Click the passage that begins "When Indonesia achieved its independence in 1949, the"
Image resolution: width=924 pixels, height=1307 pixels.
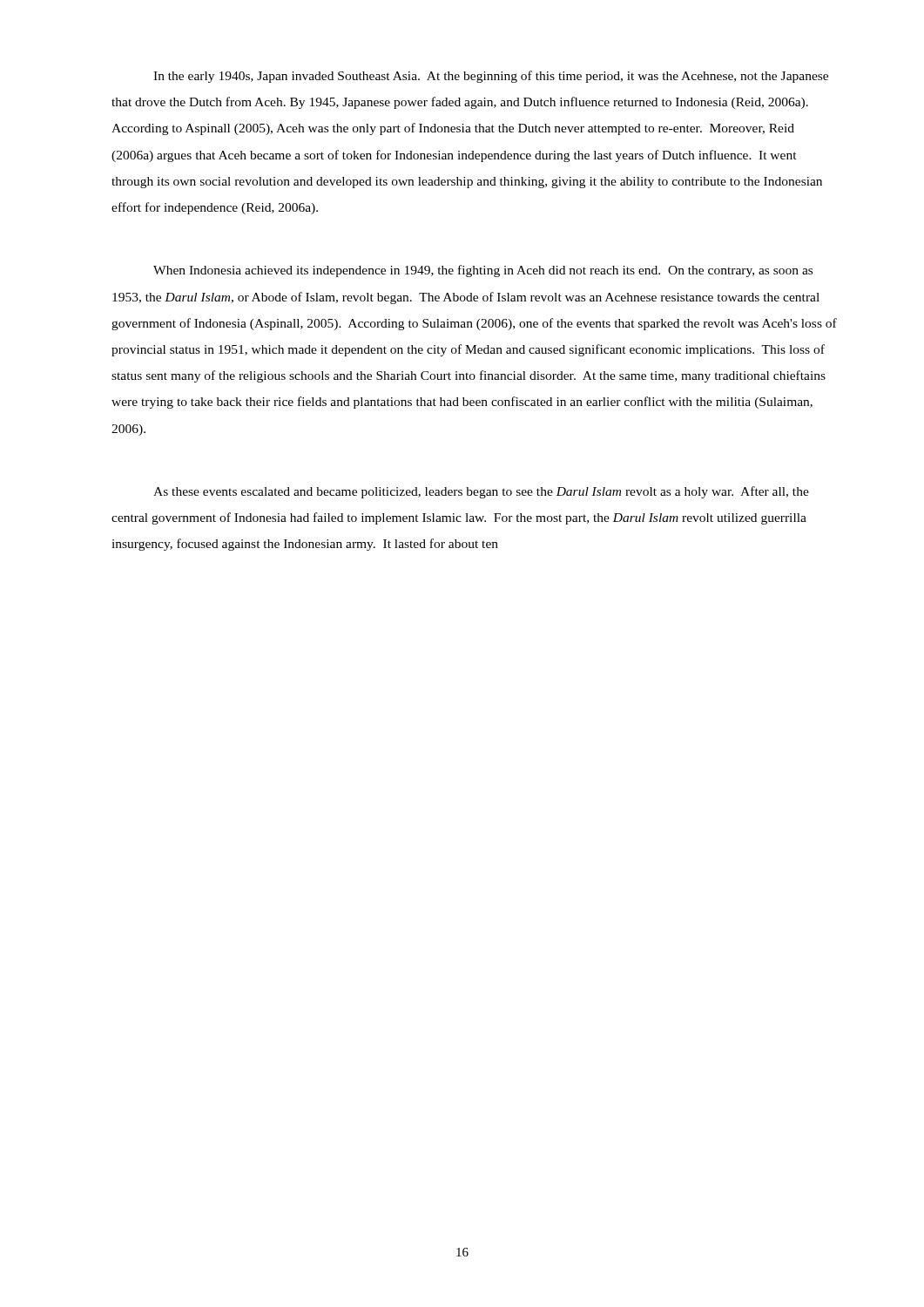[x=474, y=349]
